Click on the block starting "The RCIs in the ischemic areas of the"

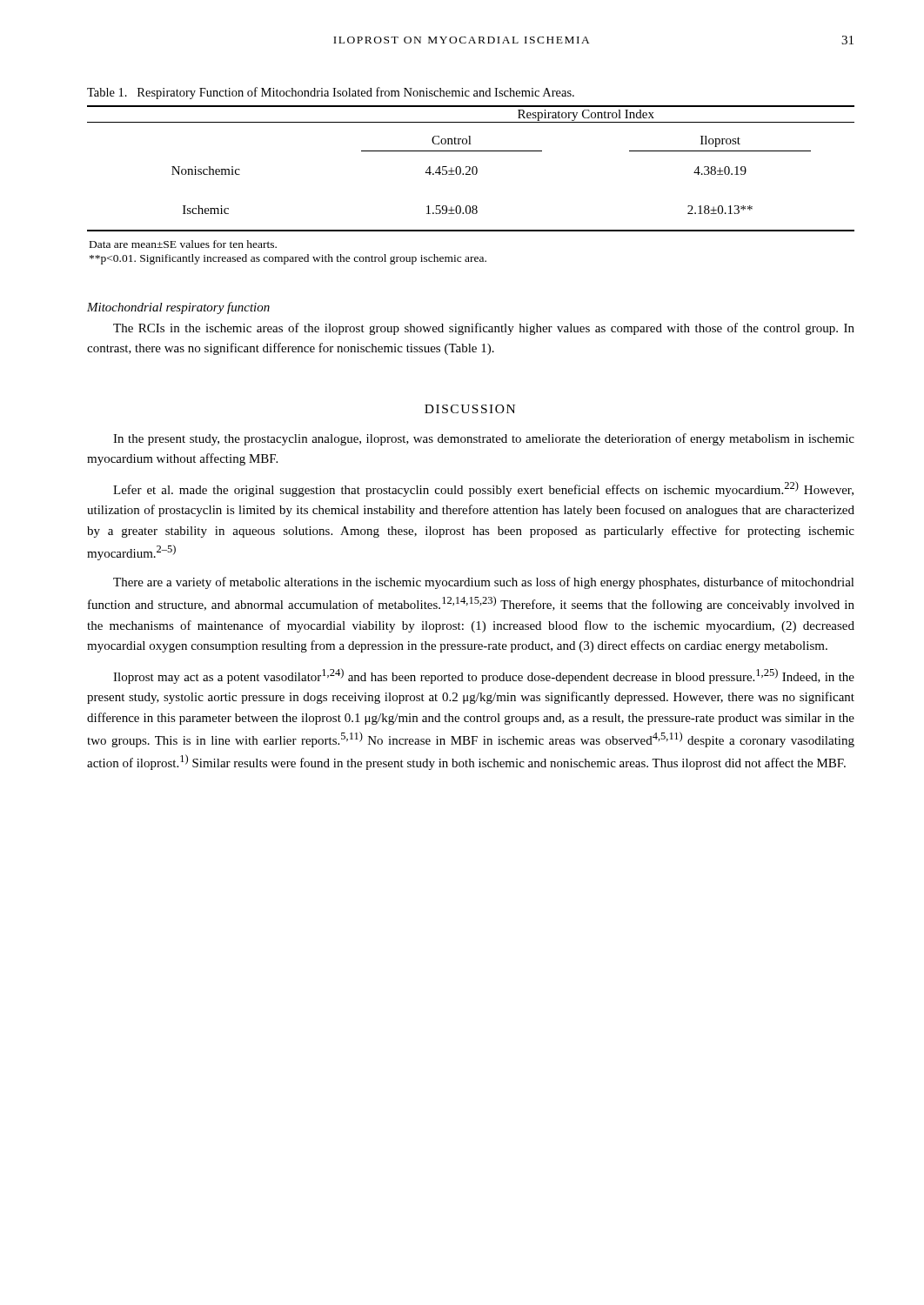coord(471,338)
